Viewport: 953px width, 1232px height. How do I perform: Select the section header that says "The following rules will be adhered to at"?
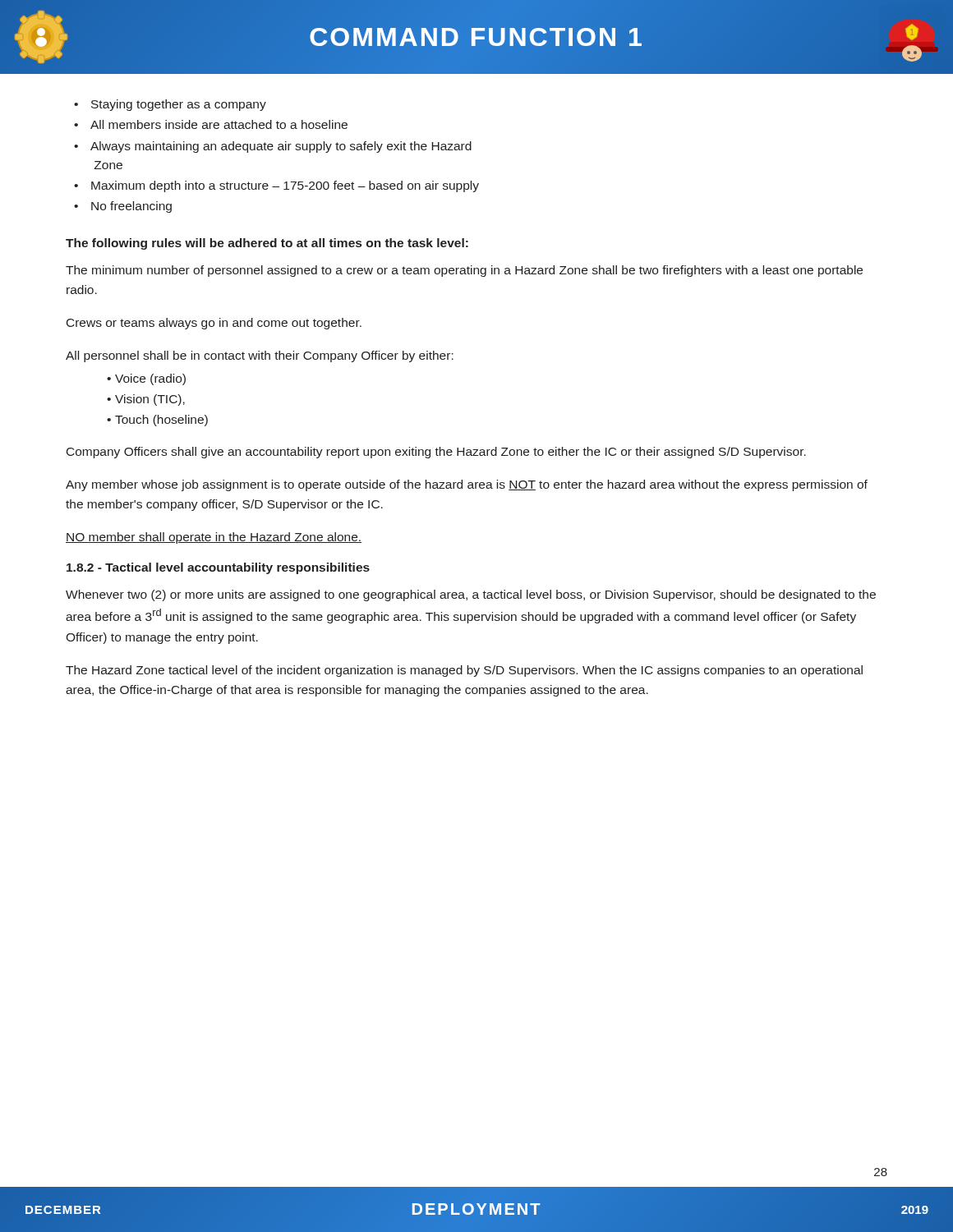[267, 242]
